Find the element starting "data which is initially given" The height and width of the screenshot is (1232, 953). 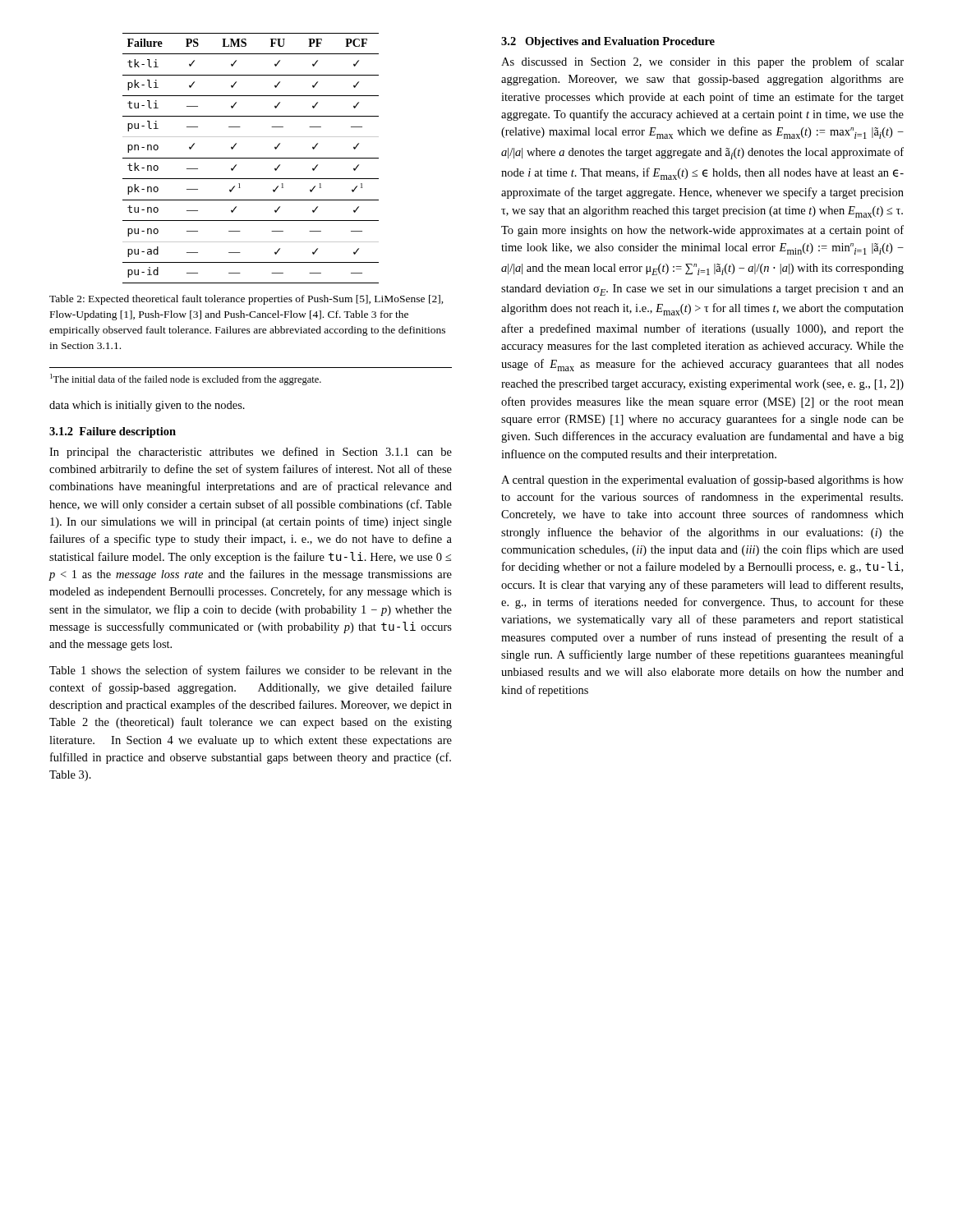[x=147, y=405]
